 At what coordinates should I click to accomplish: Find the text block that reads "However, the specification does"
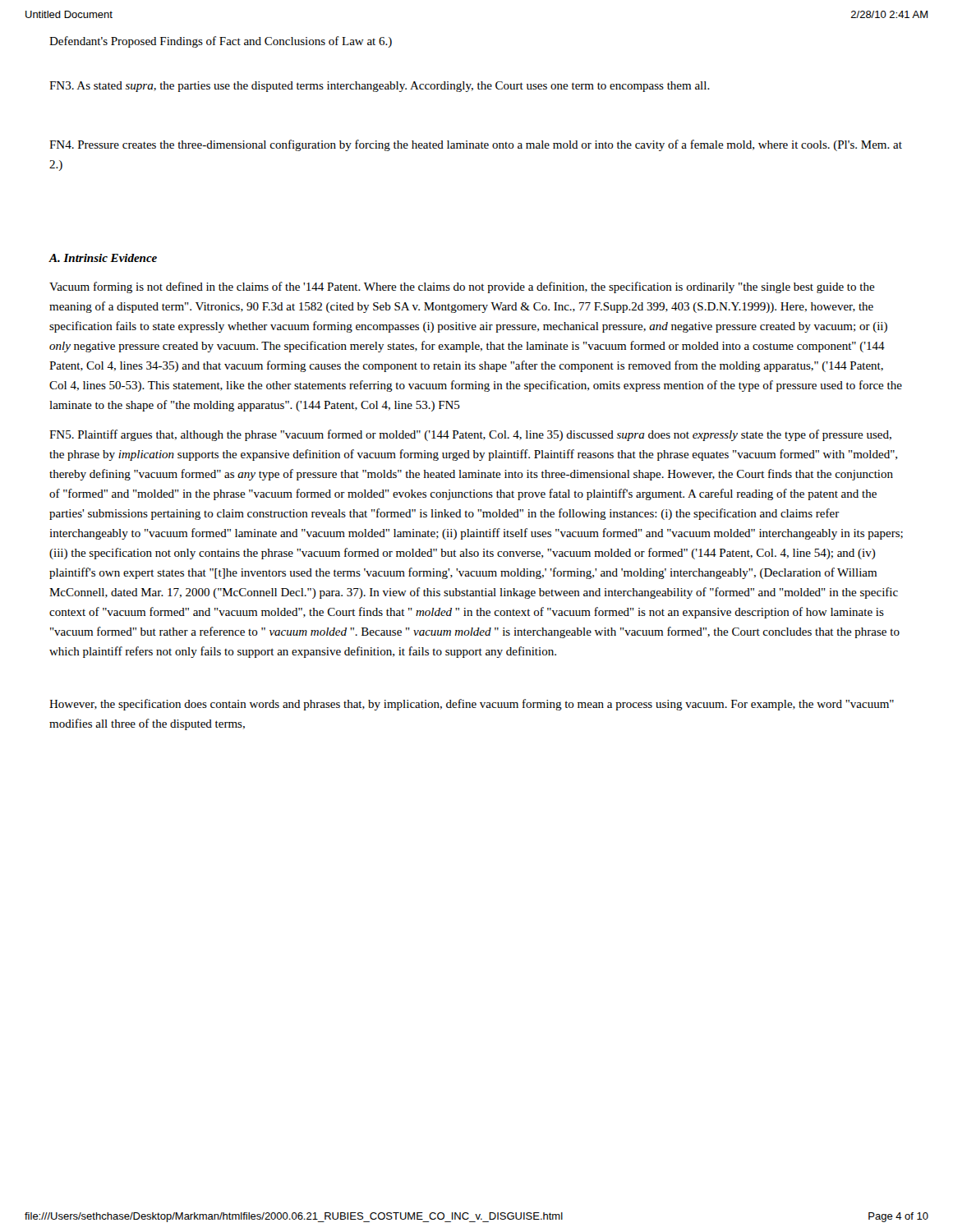pyautogui.click(x=472, y=714)
